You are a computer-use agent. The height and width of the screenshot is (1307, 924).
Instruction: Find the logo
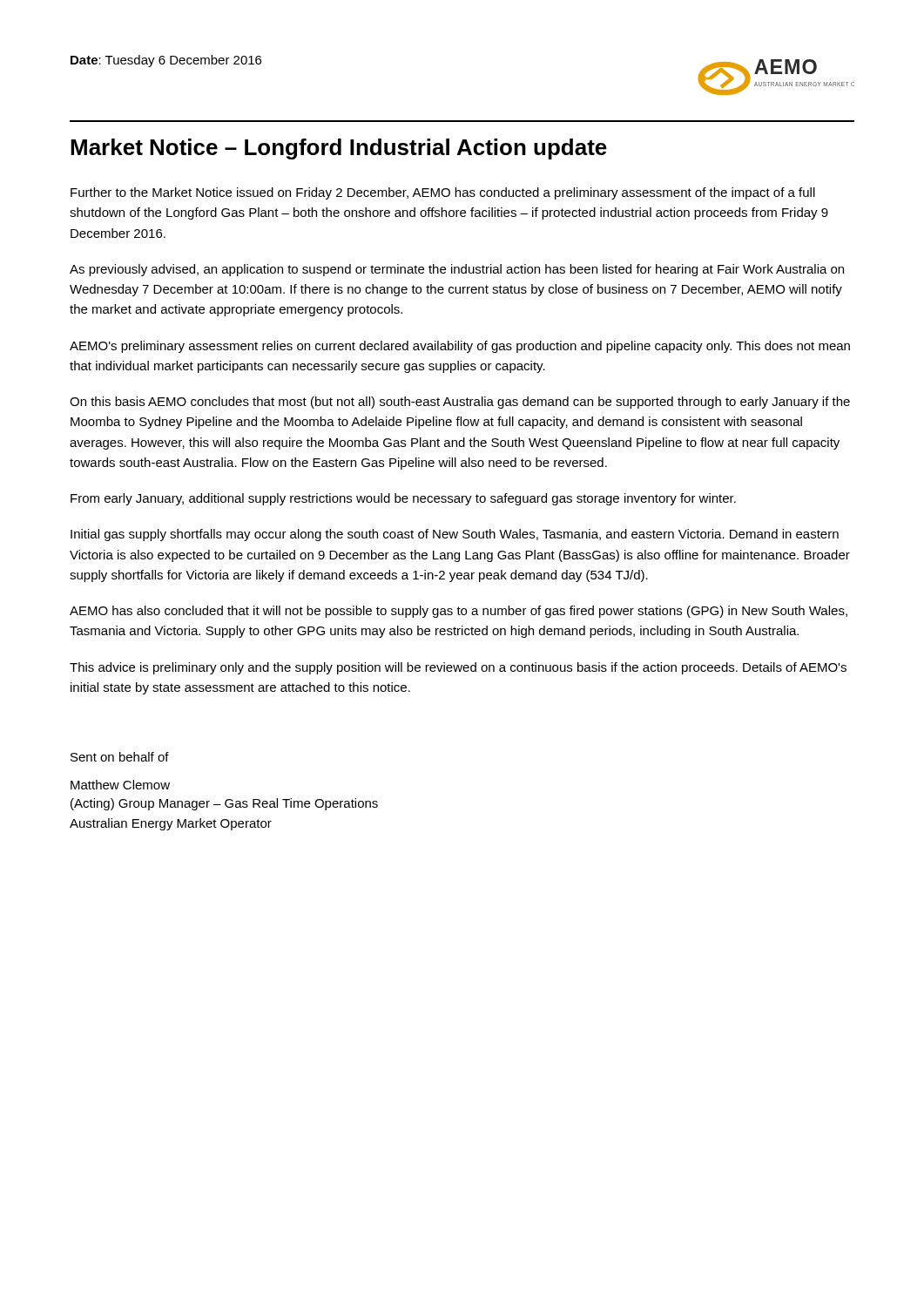click(776, 78)
